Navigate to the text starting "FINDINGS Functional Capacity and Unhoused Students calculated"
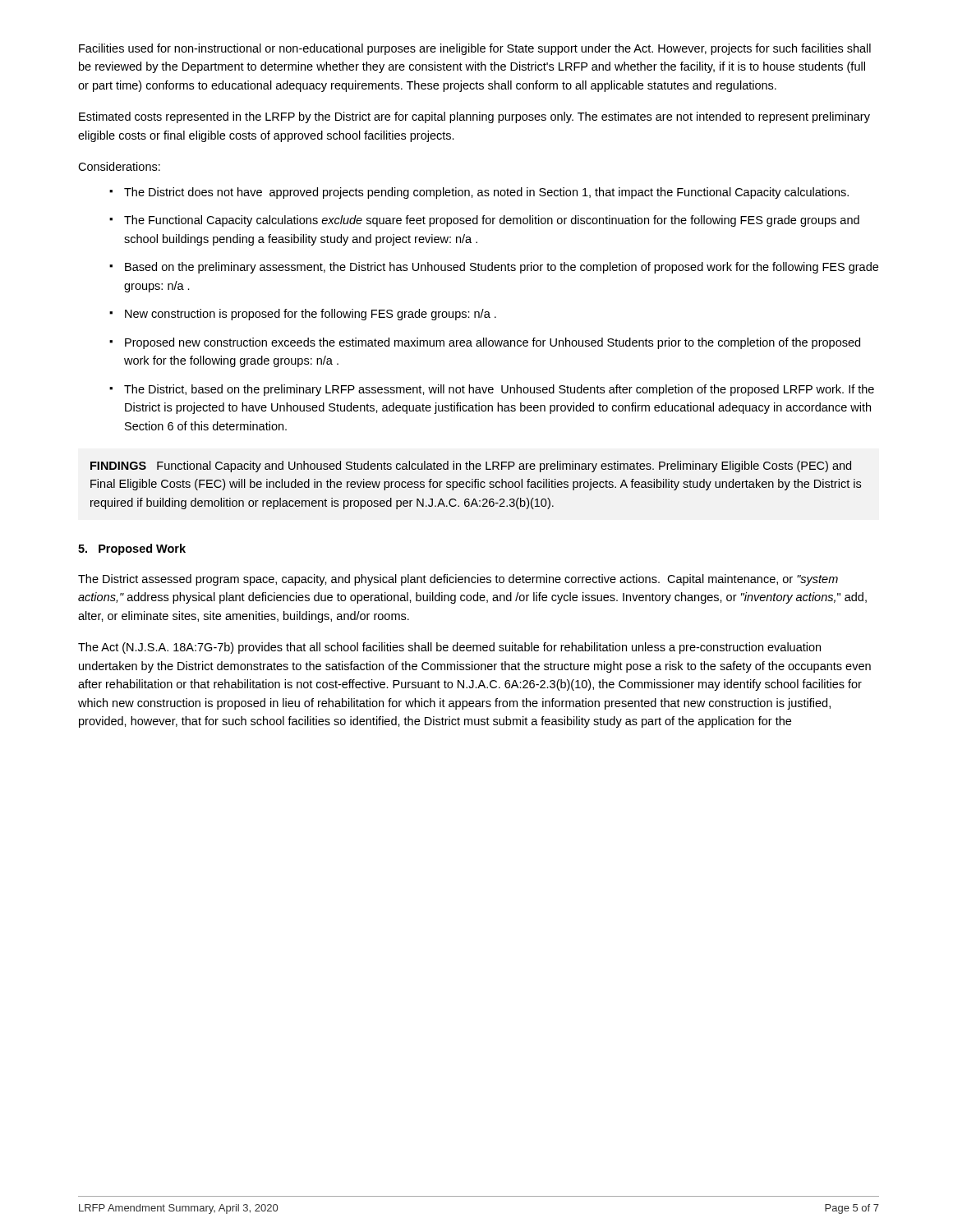The image size is (953, 1232). (x=476, y=484)
